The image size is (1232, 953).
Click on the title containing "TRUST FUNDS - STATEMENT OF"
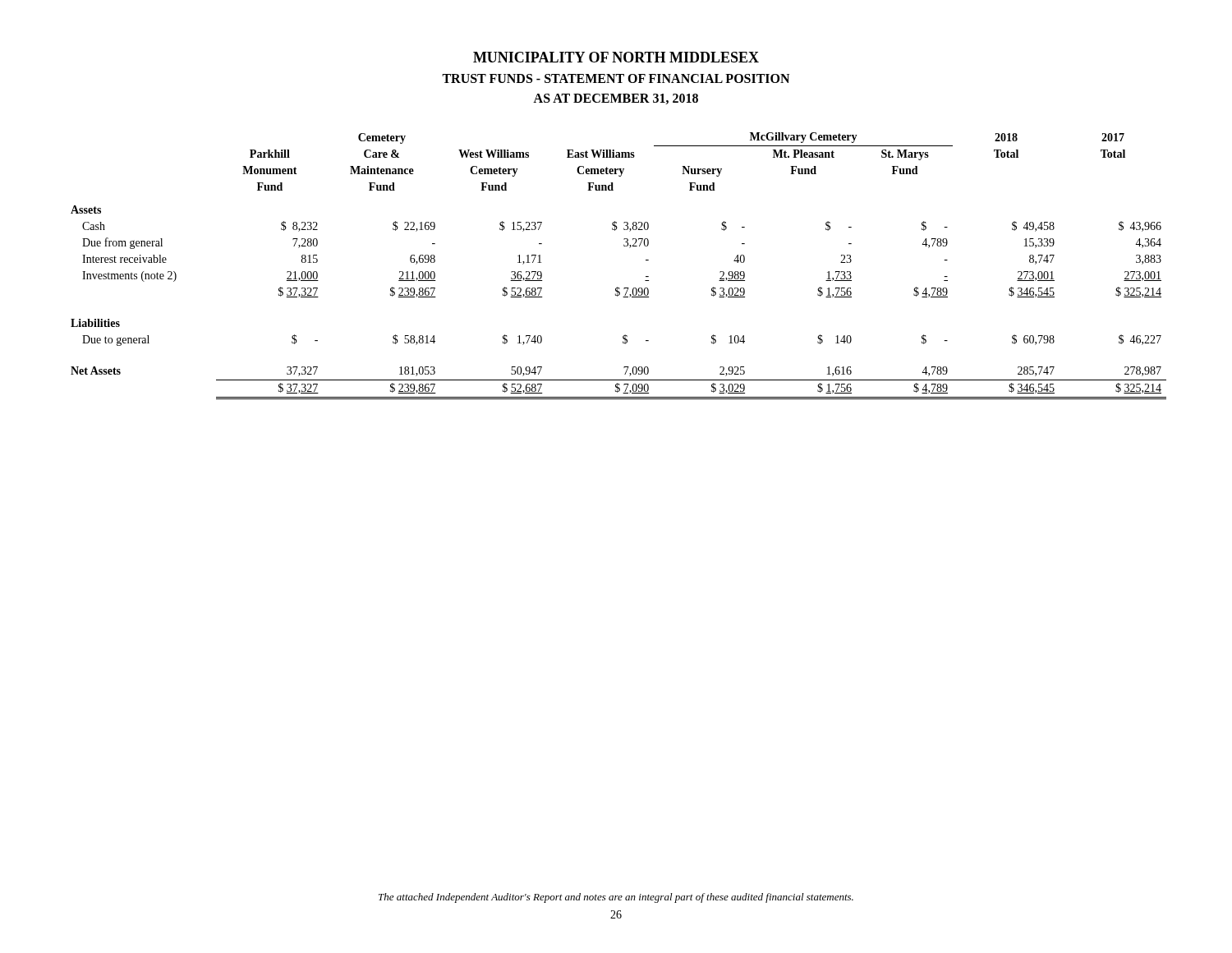[616, 78]
